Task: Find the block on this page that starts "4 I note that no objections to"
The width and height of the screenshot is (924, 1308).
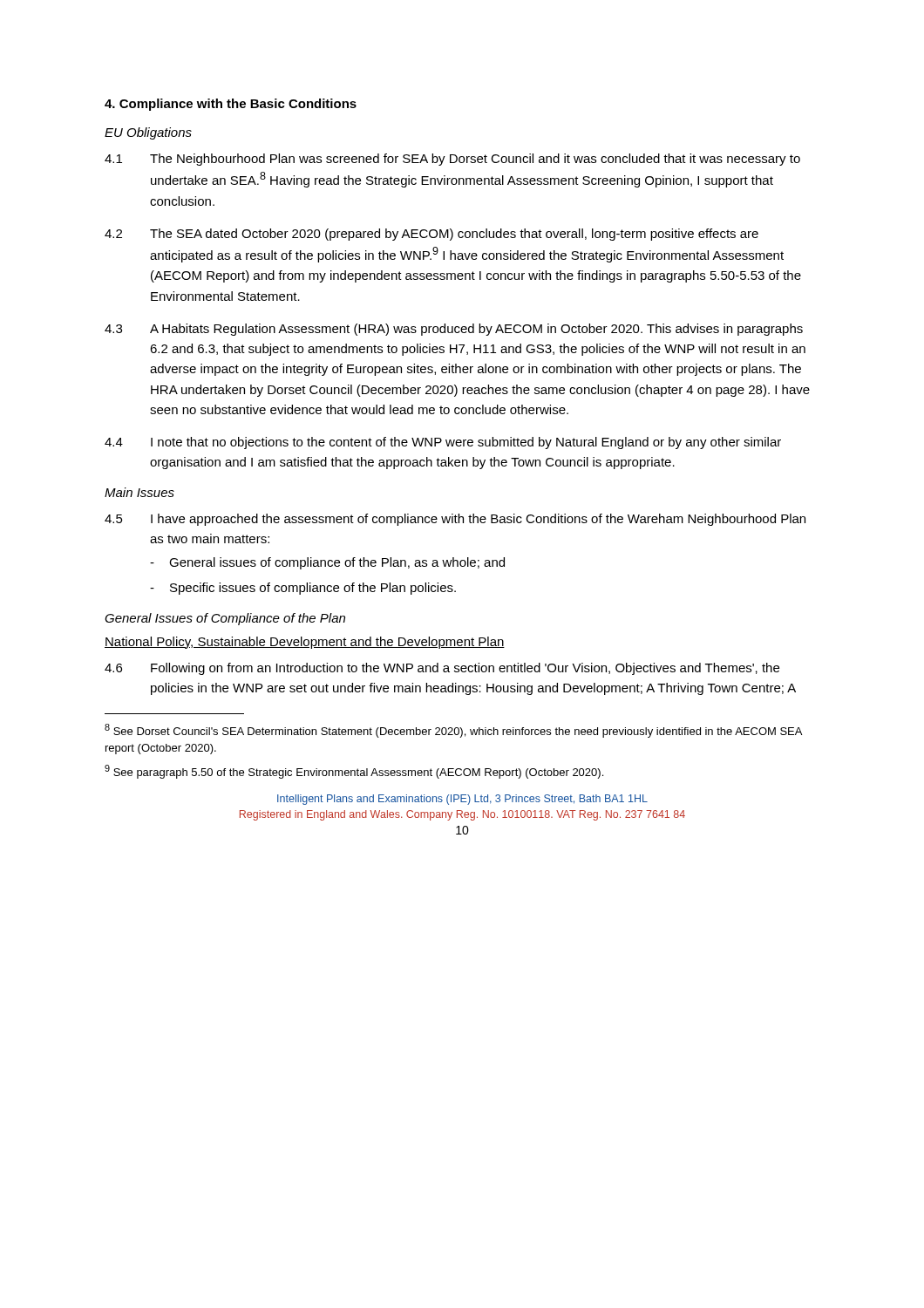Action: [x=462, y=452]
